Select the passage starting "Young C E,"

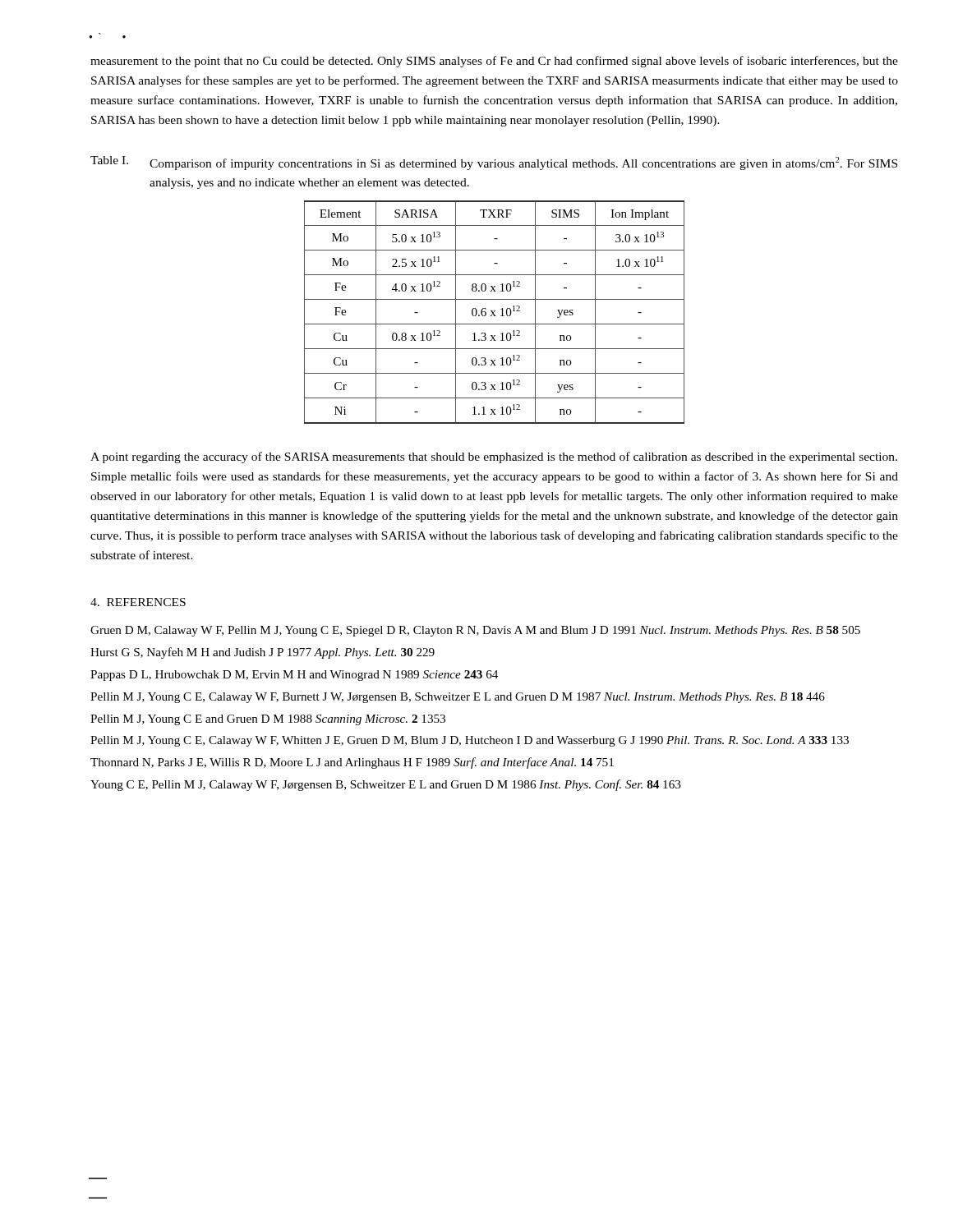386,784
